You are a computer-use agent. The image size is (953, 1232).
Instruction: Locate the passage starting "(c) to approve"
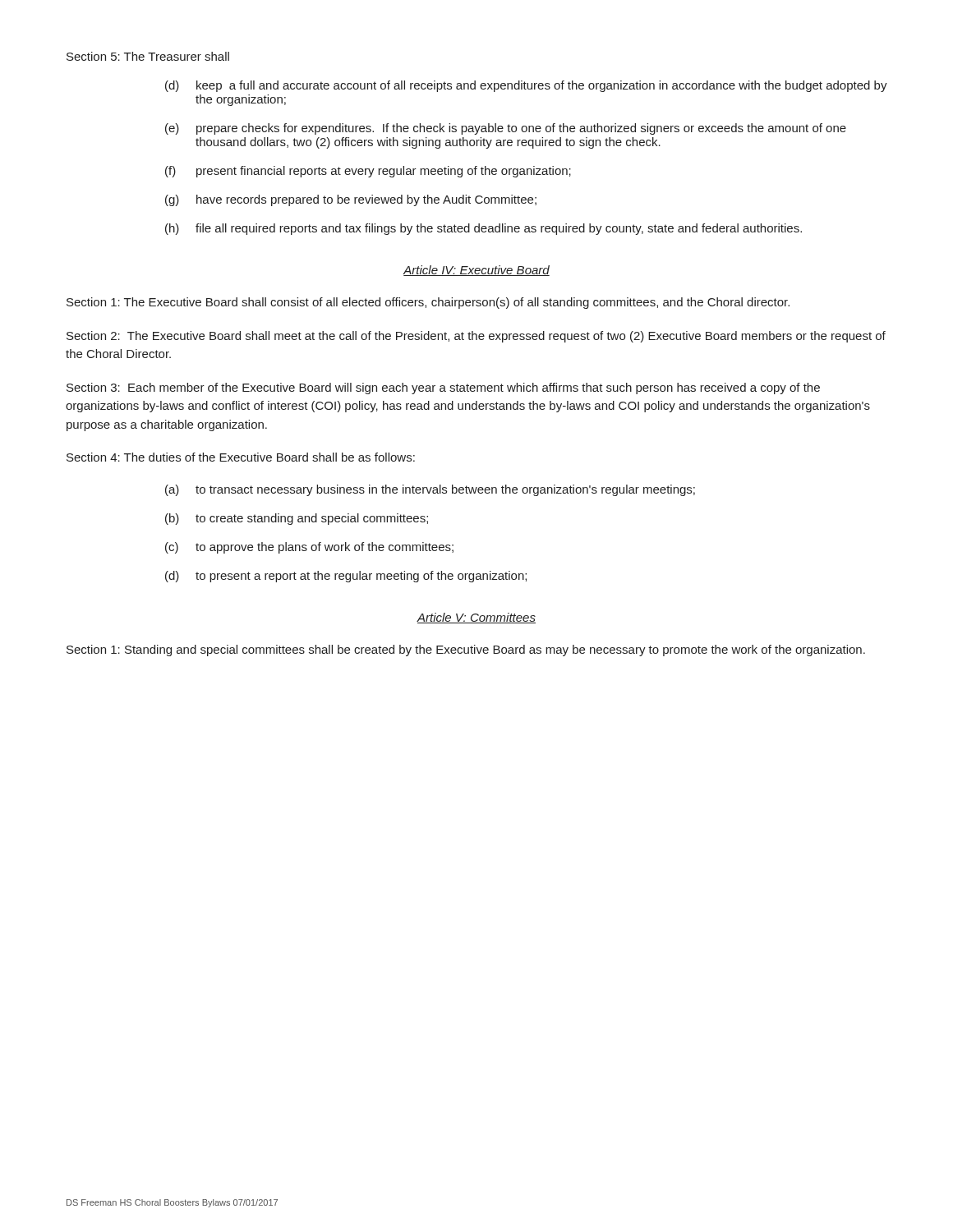click(x=309, y=548)
